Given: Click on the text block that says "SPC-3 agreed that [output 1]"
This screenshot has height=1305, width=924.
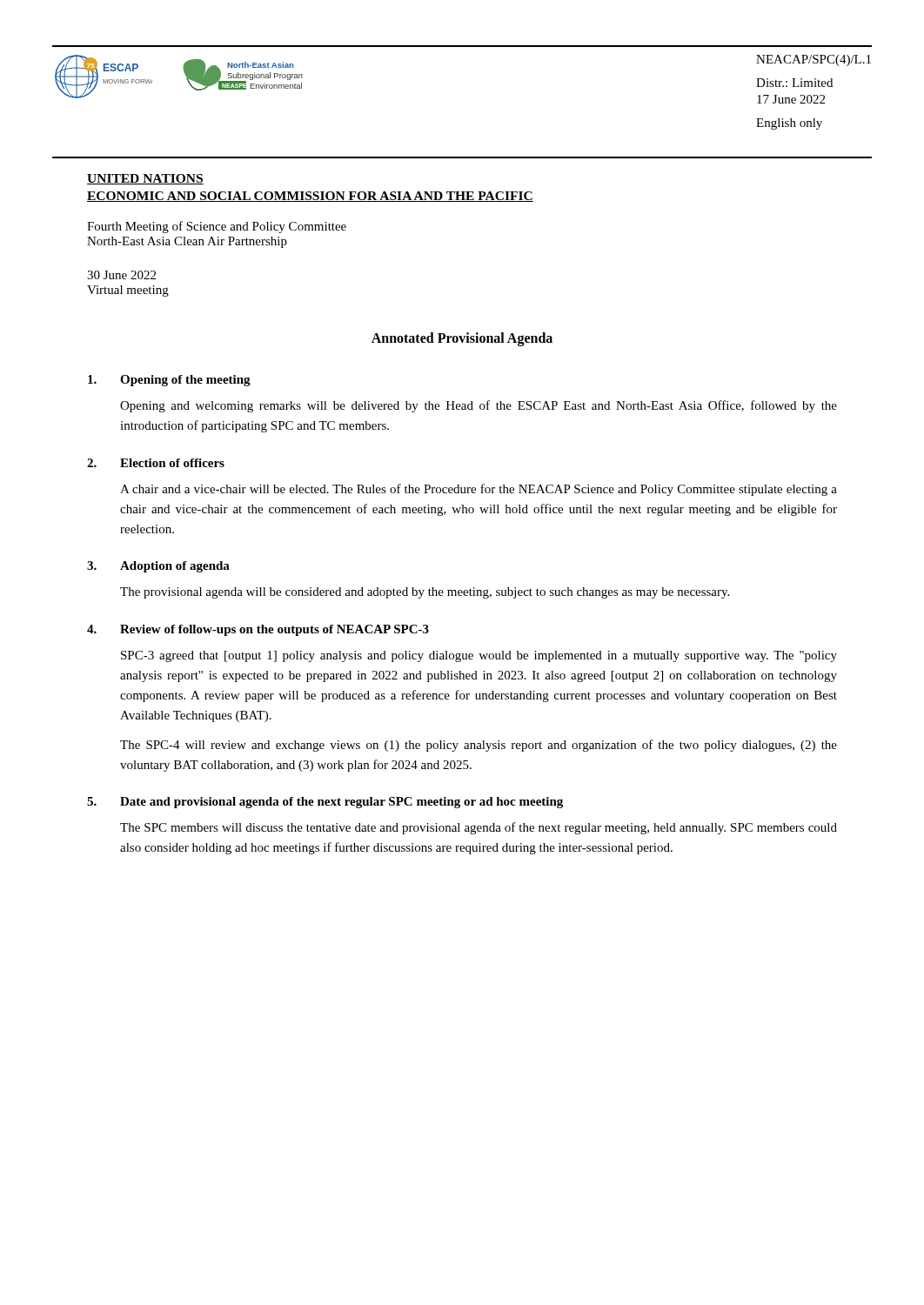Looking at the screenshot, I should click(x=478, y=710).
